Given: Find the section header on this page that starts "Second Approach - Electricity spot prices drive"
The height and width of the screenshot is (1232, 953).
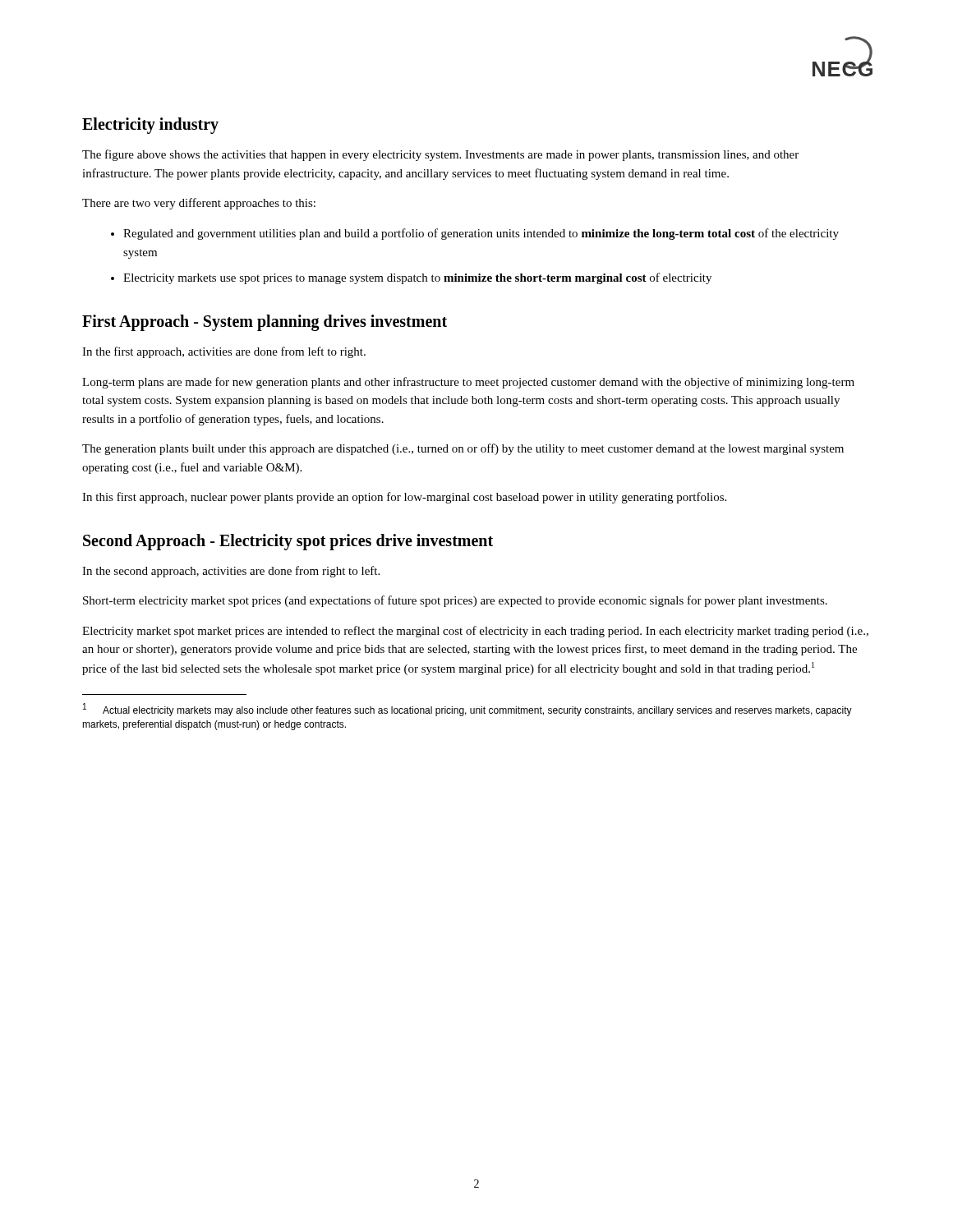Looking at the screenshot, I should pyautogui.click(x=476, y=541).
